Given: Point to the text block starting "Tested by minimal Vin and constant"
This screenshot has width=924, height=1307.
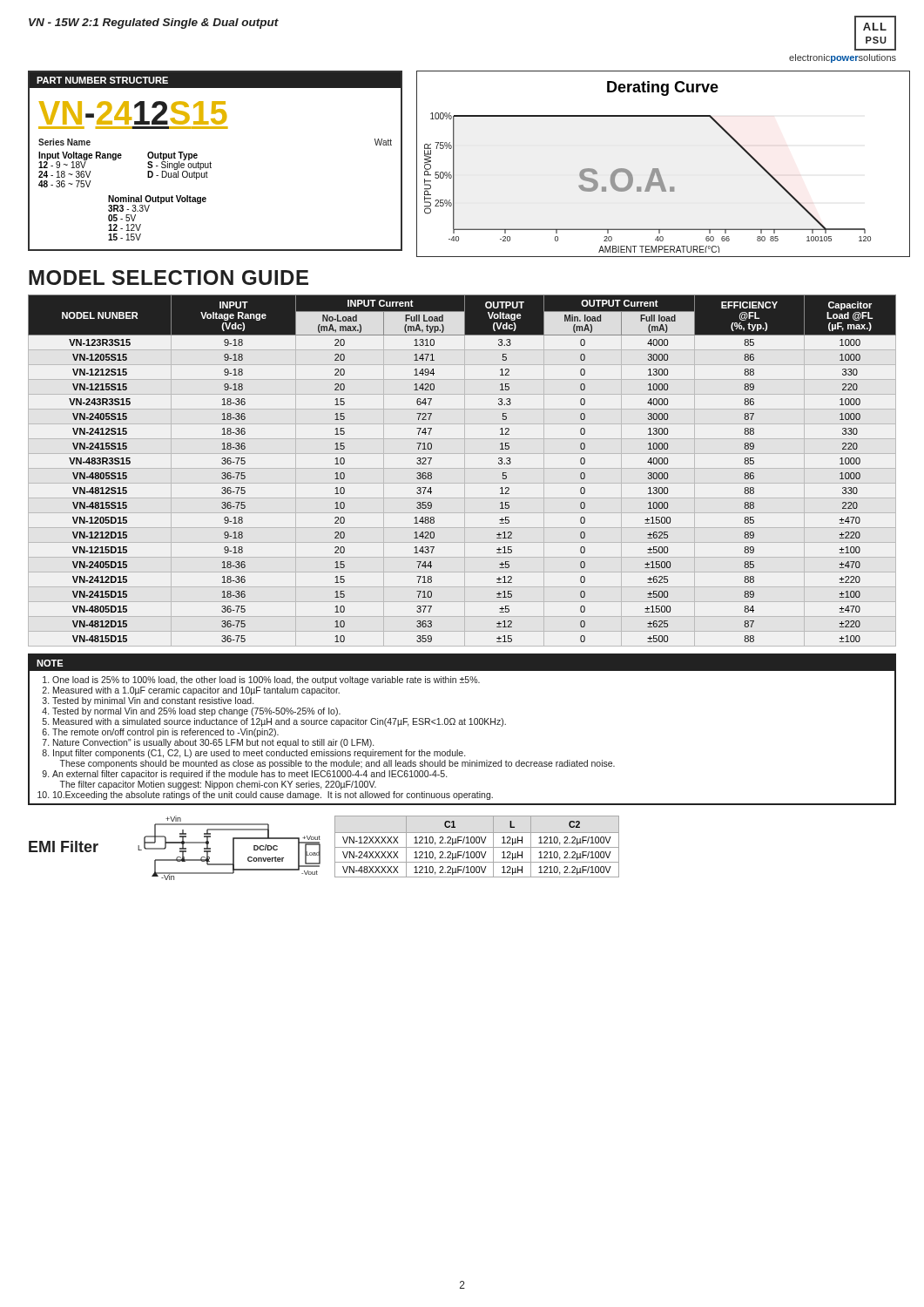Looking at the screenshot, I should pos(153,701).
